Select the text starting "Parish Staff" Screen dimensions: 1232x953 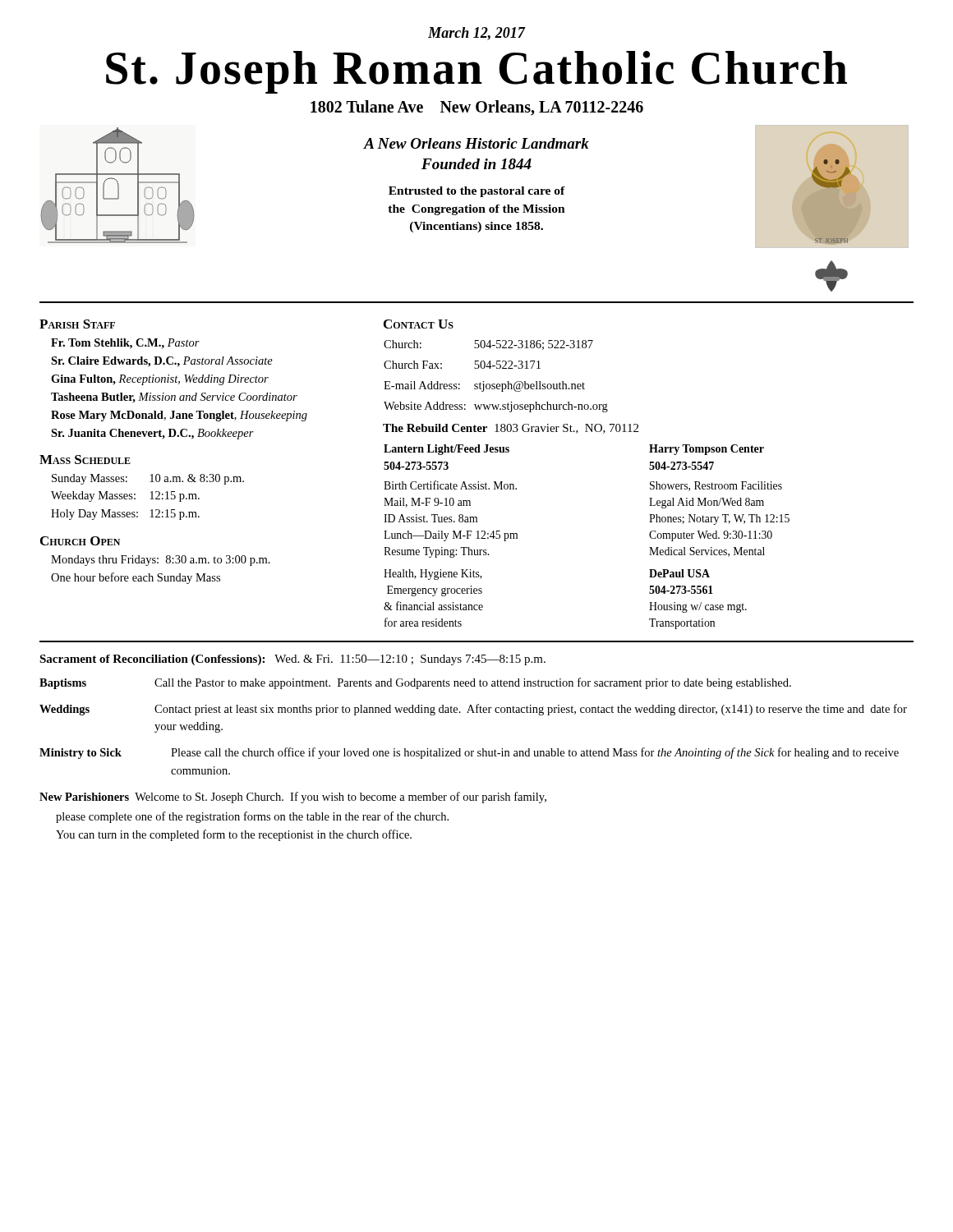pyautogui.click(x=77, y=324)
